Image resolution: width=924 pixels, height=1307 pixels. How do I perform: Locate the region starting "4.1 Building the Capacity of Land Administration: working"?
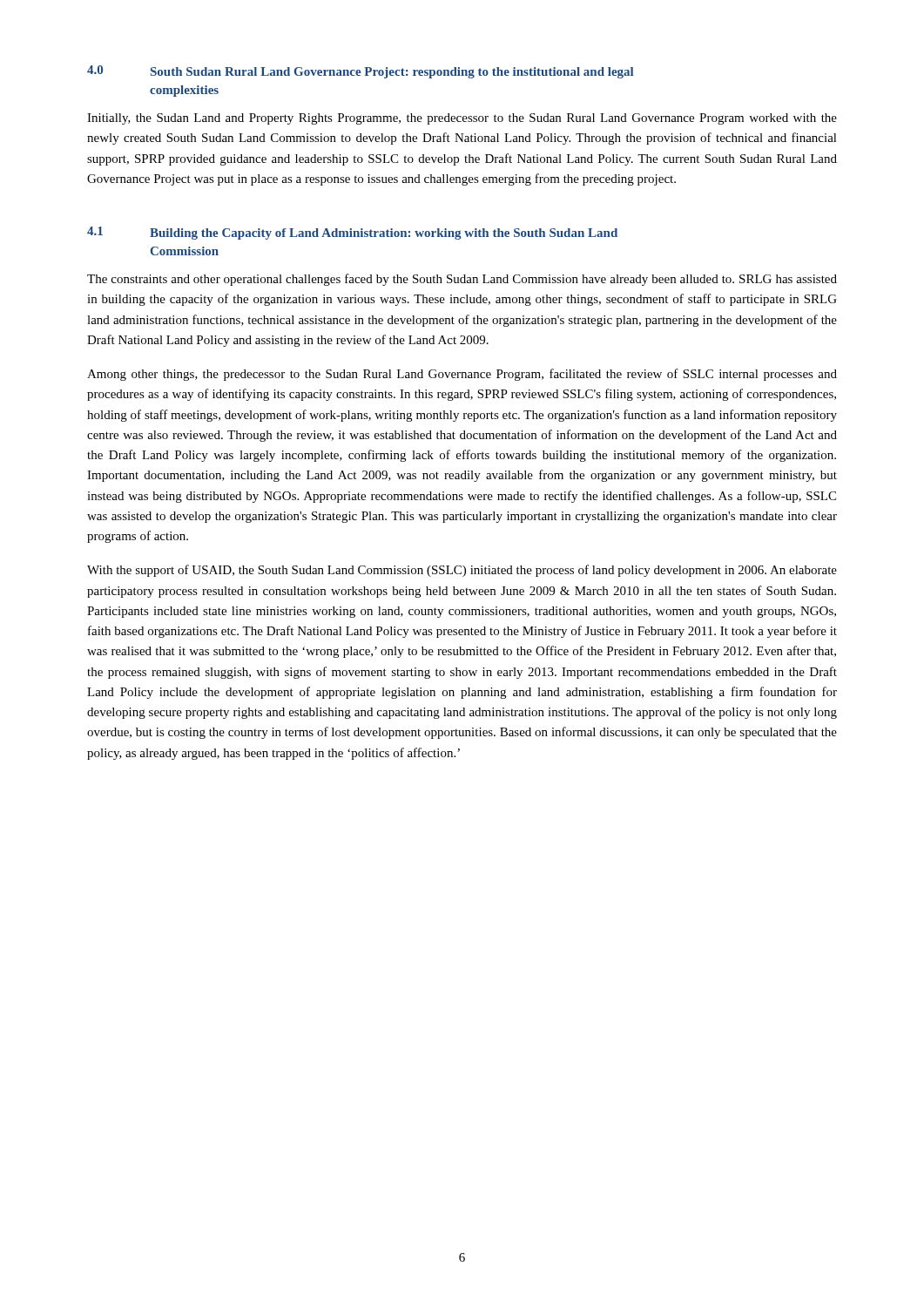352,242
